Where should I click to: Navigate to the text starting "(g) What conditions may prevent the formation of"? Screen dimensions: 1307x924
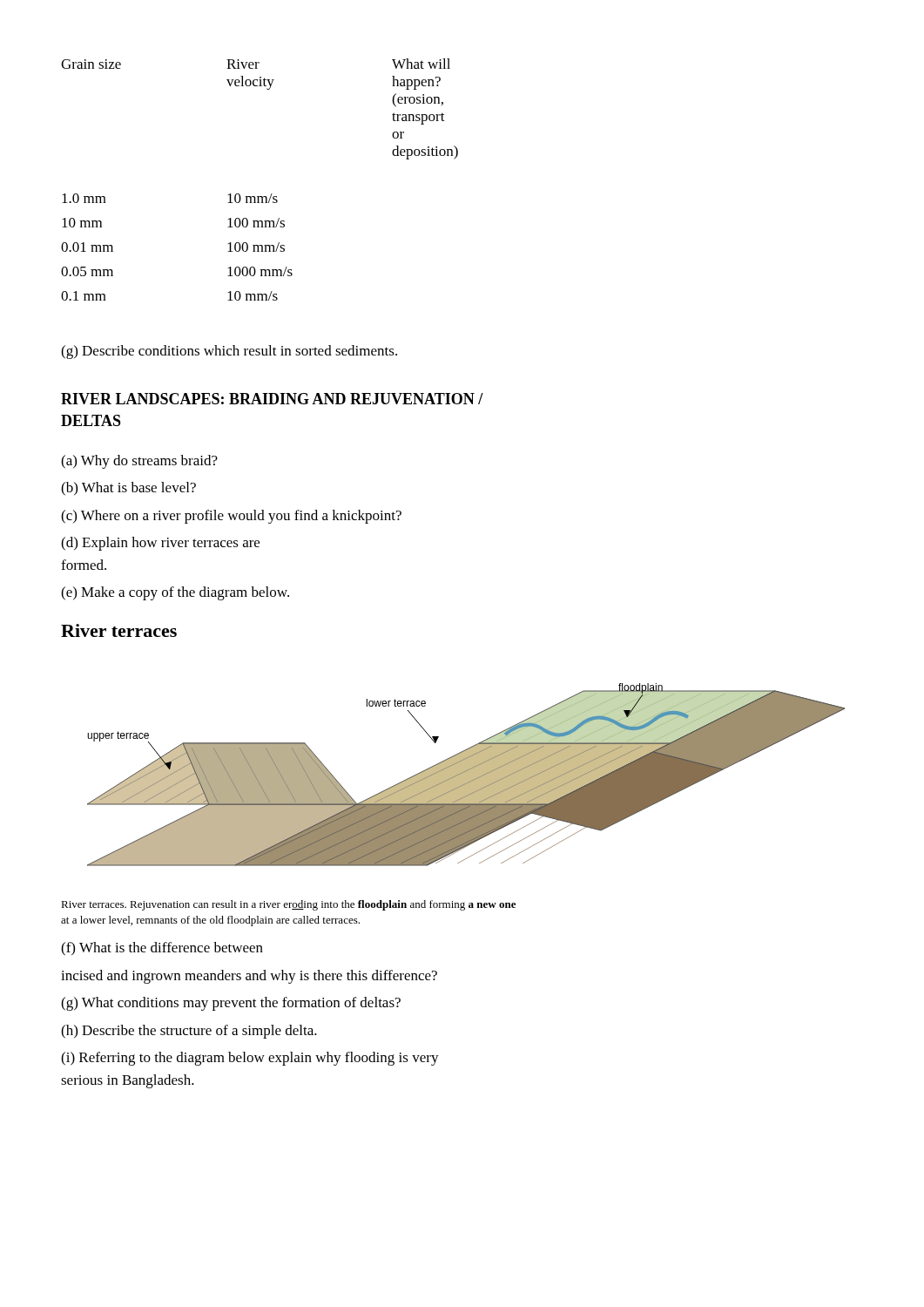[x=231, y=1003]
